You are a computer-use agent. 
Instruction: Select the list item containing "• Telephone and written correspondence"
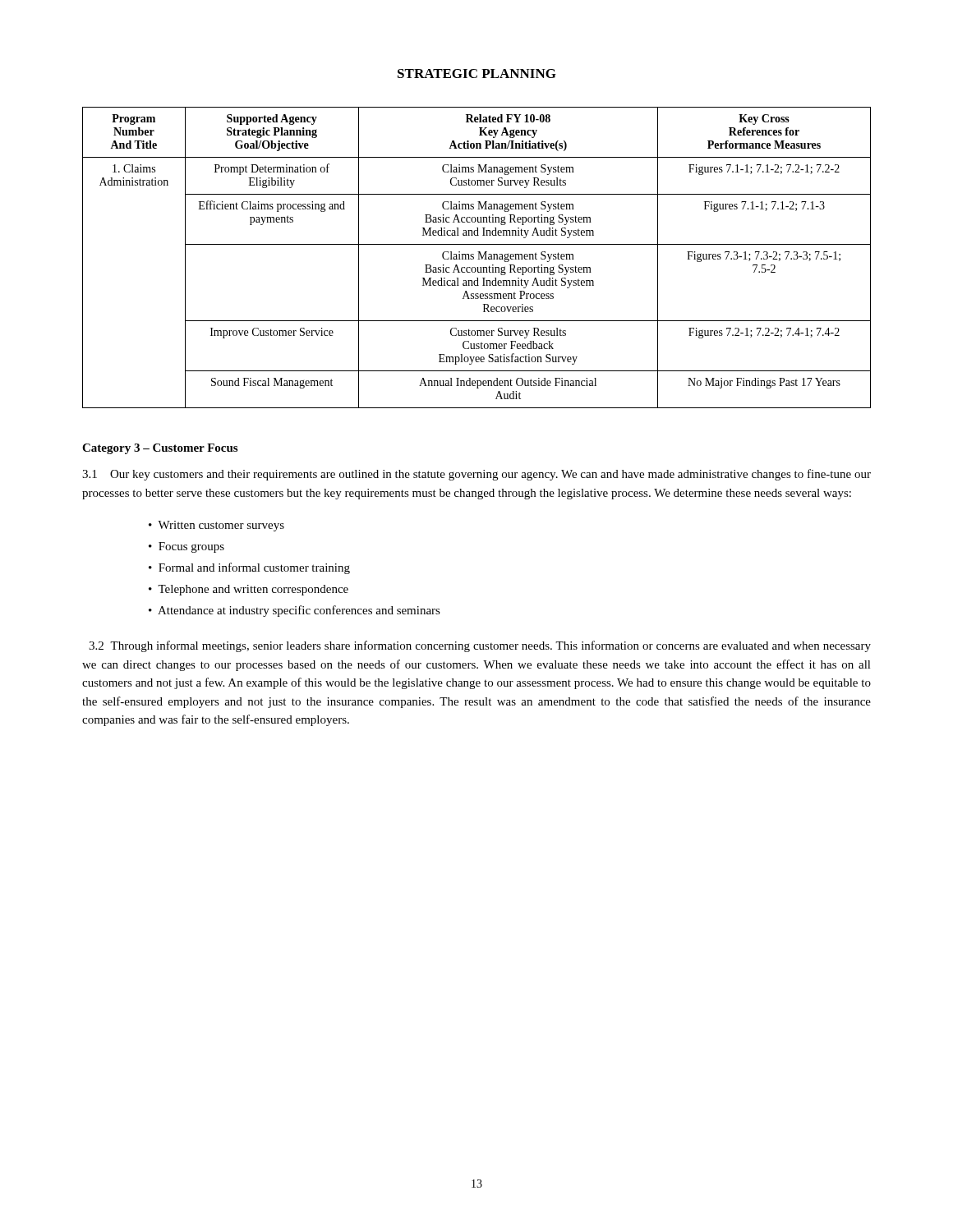pos(248,589)
